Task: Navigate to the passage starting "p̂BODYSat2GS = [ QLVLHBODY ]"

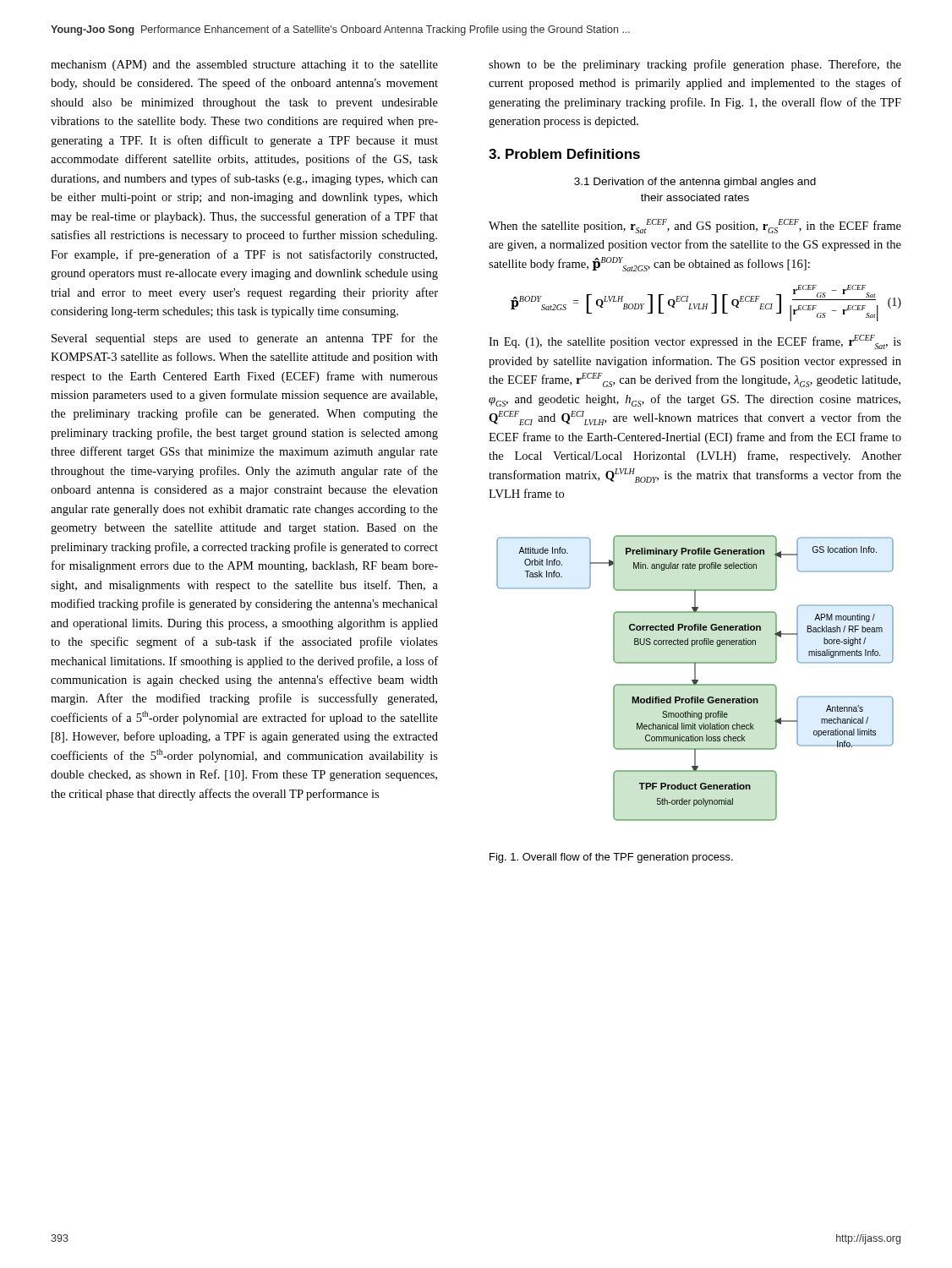Action: tap(706, 303)
